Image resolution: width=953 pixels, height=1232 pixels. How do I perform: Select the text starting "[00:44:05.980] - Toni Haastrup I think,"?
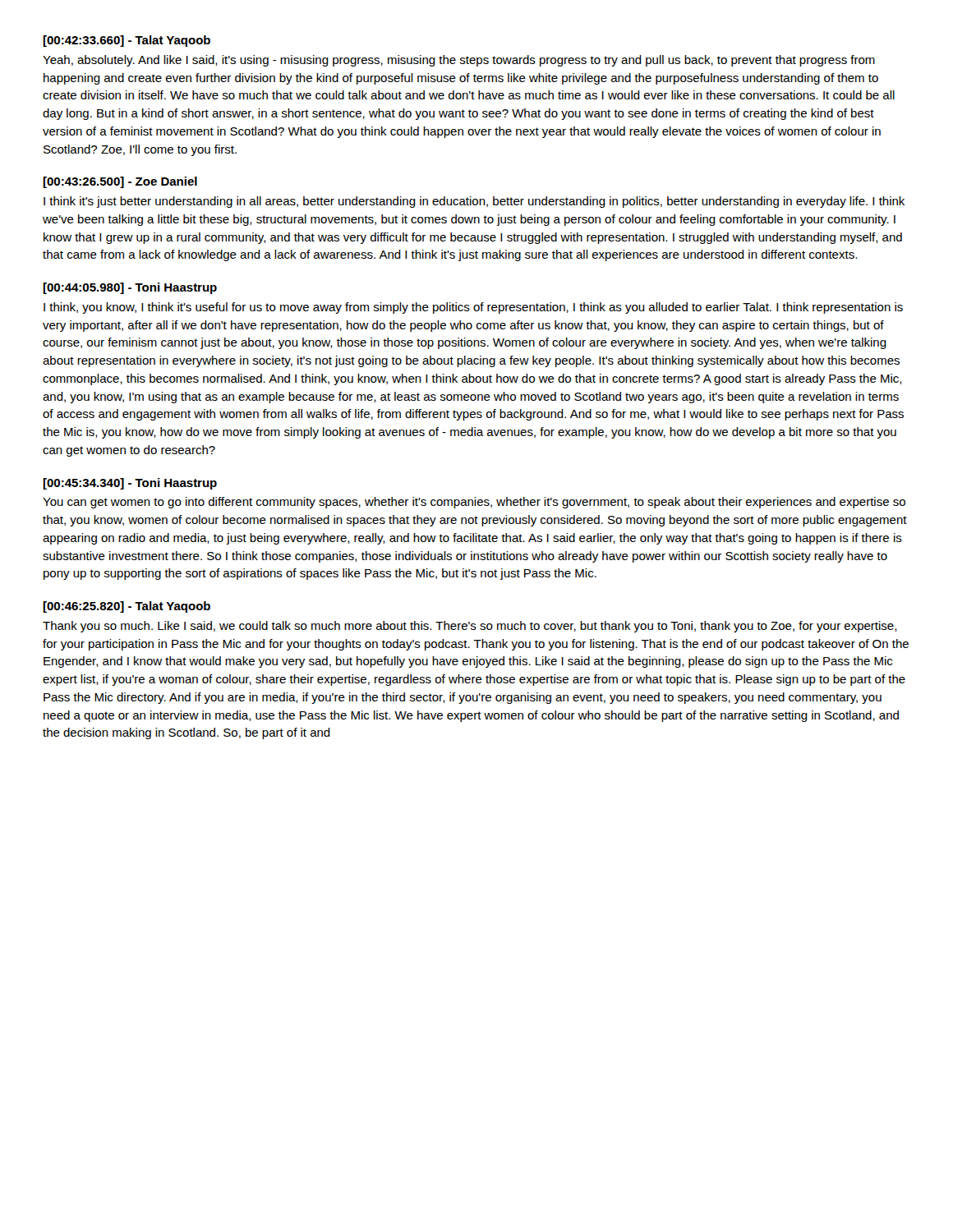(x=476, y=369)
